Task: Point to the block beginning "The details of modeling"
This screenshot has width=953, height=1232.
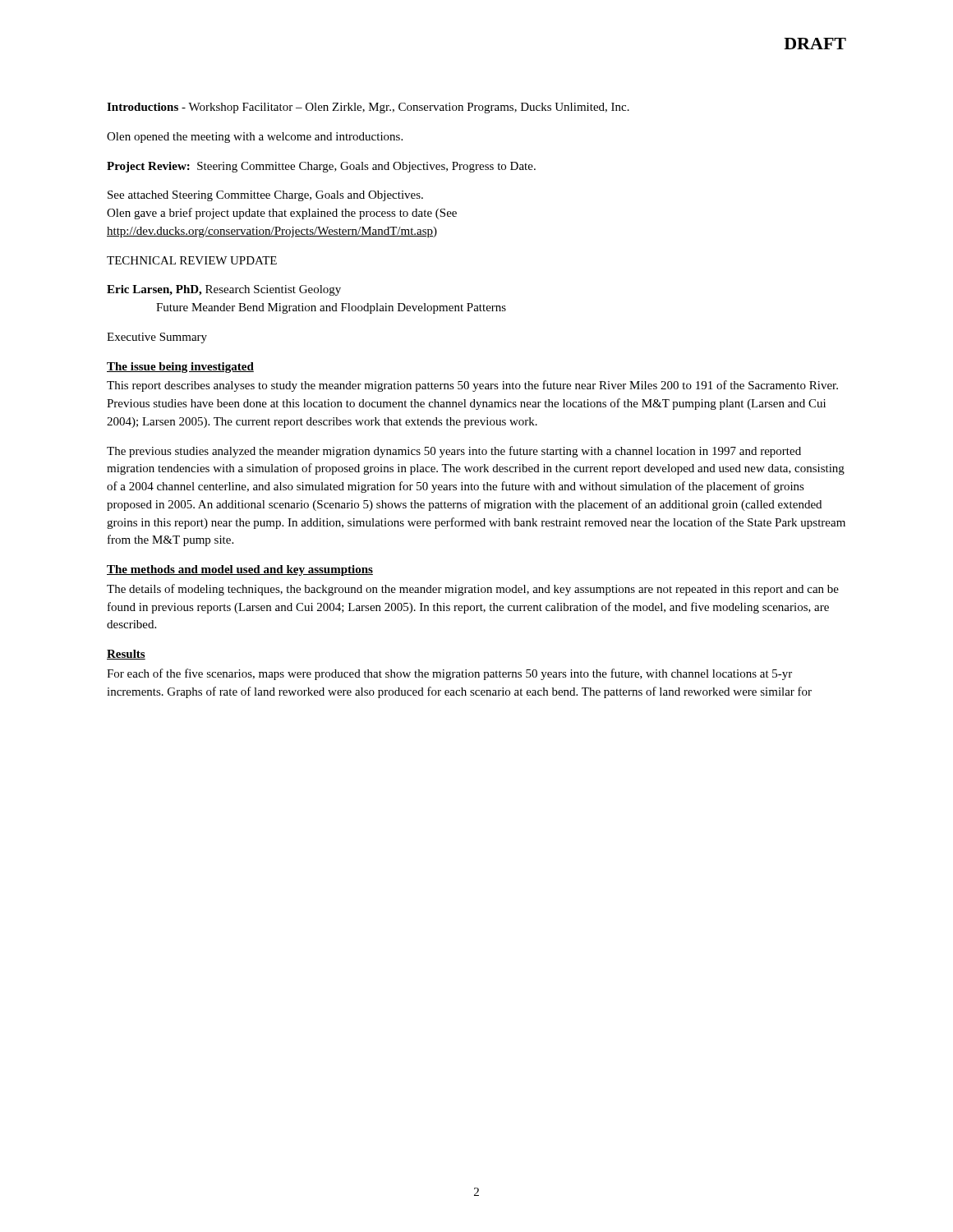Action: click(x=473, y=607)
